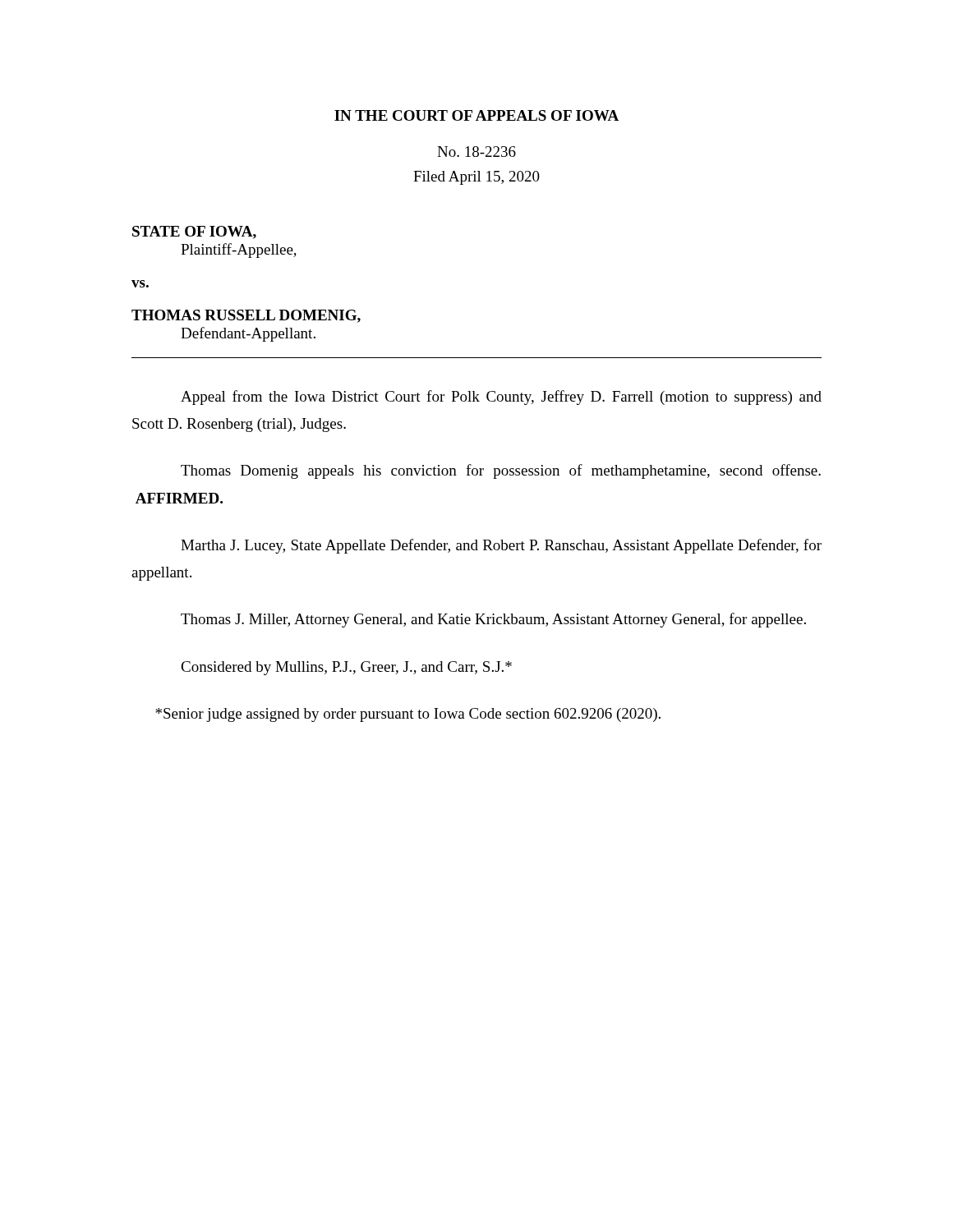Where is the passage that starts "Considered by Mullins, P.J., Greer,"?
953x1232 pixels.
coord(347,666)
